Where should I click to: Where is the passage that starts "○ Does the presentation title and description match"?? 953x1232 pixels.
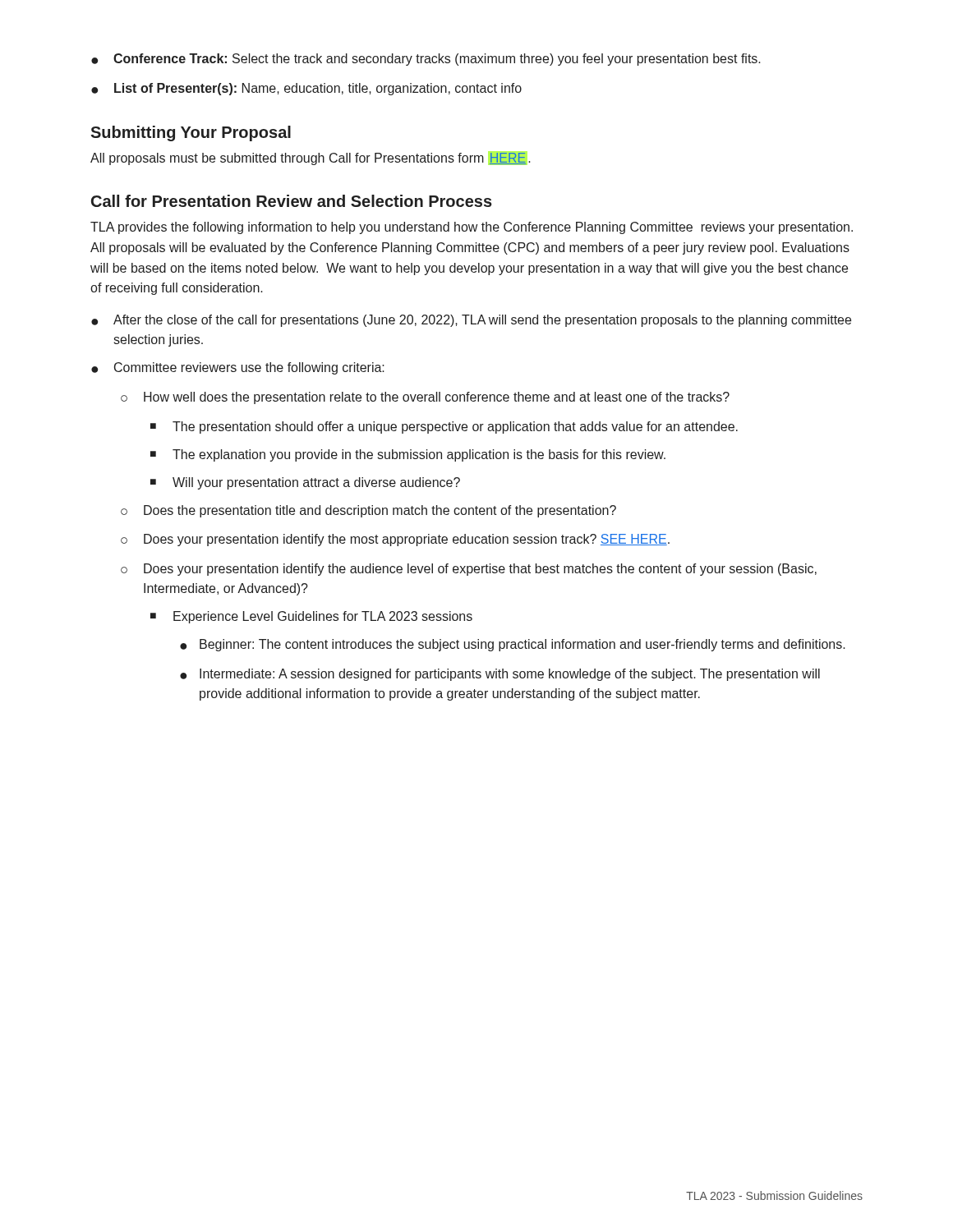coord(368,511)
